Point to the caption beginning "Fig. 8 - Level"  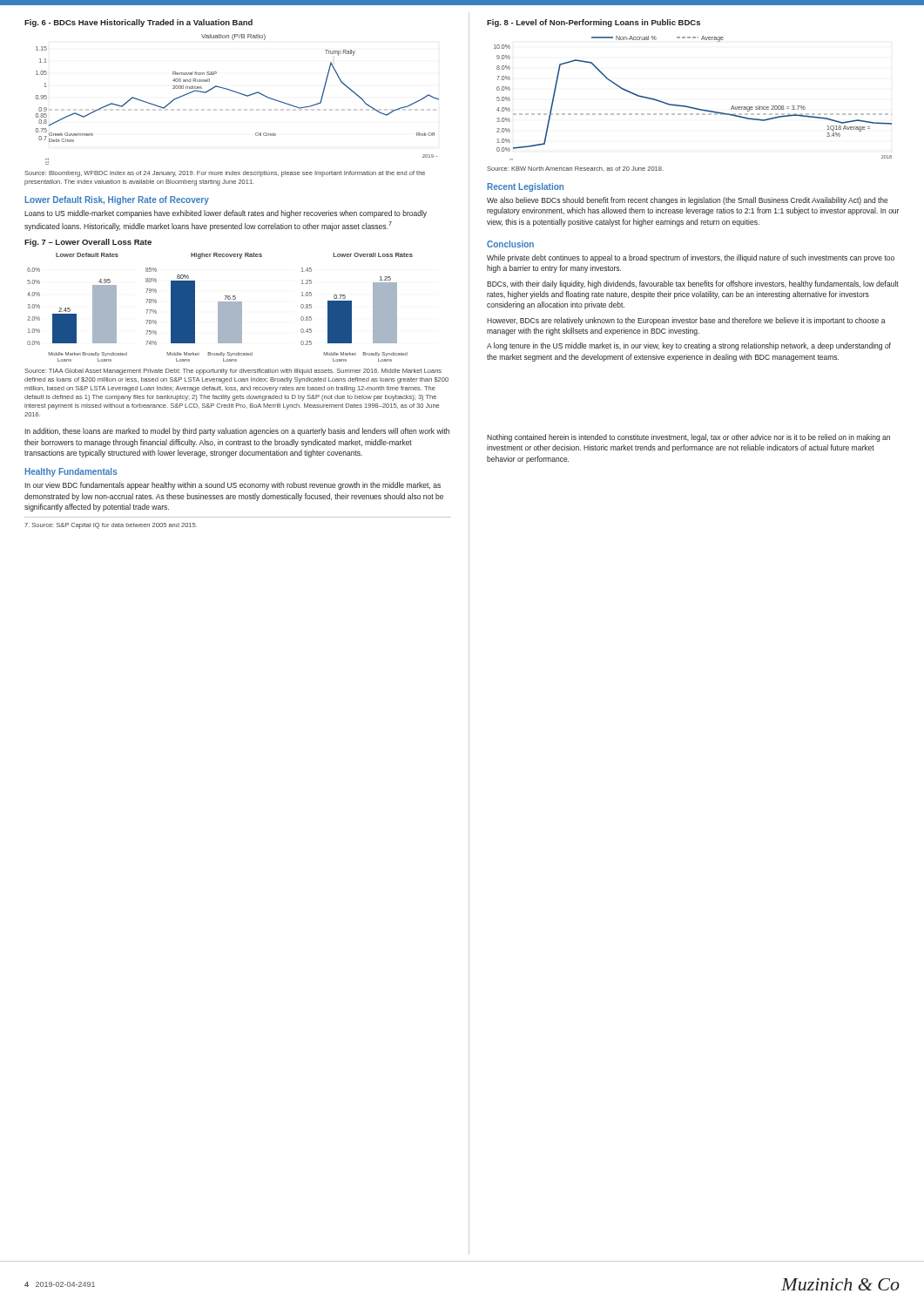(x=594, y=22)
